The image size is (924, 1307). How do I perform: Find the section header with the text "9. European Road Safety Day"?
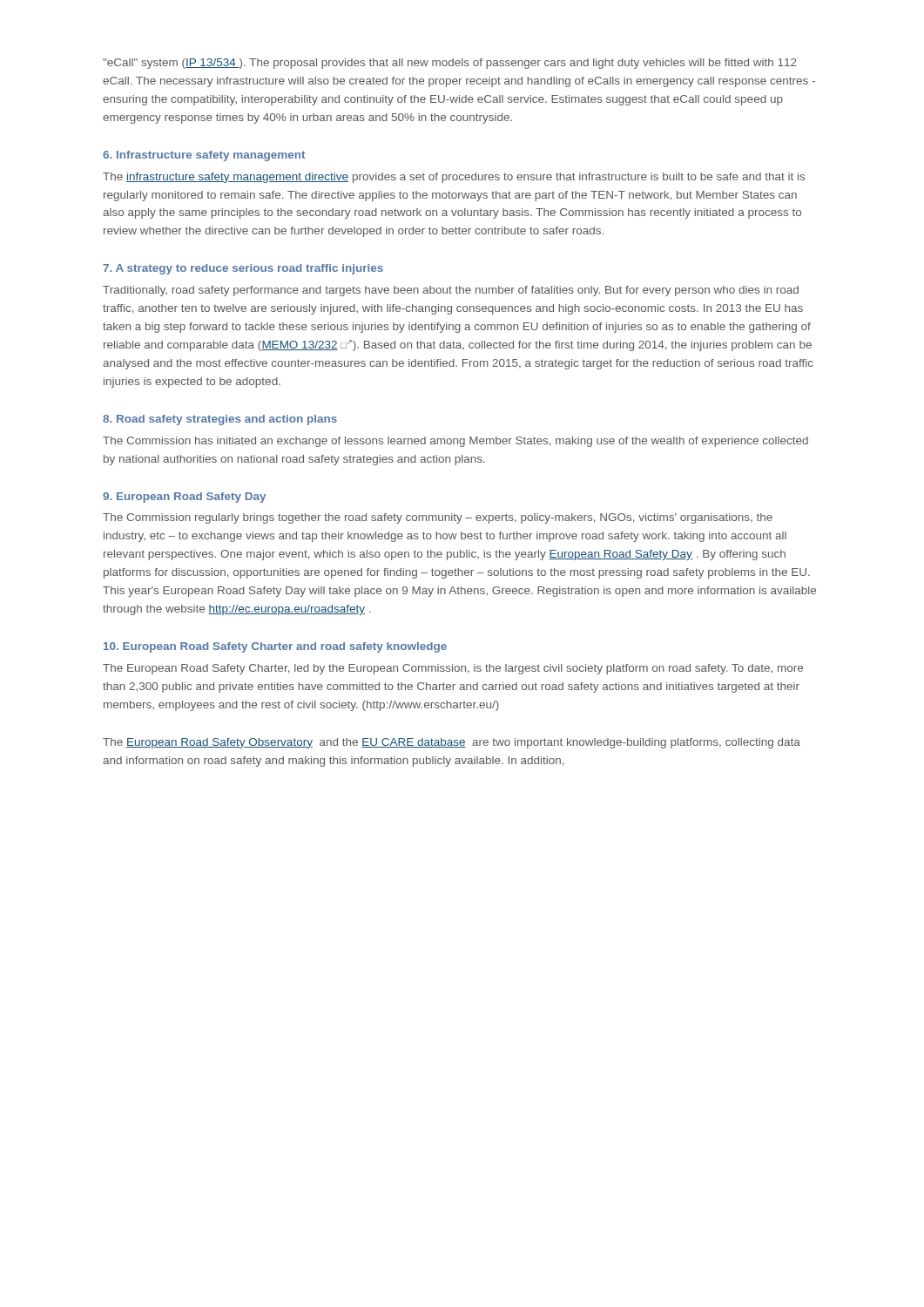184,496
